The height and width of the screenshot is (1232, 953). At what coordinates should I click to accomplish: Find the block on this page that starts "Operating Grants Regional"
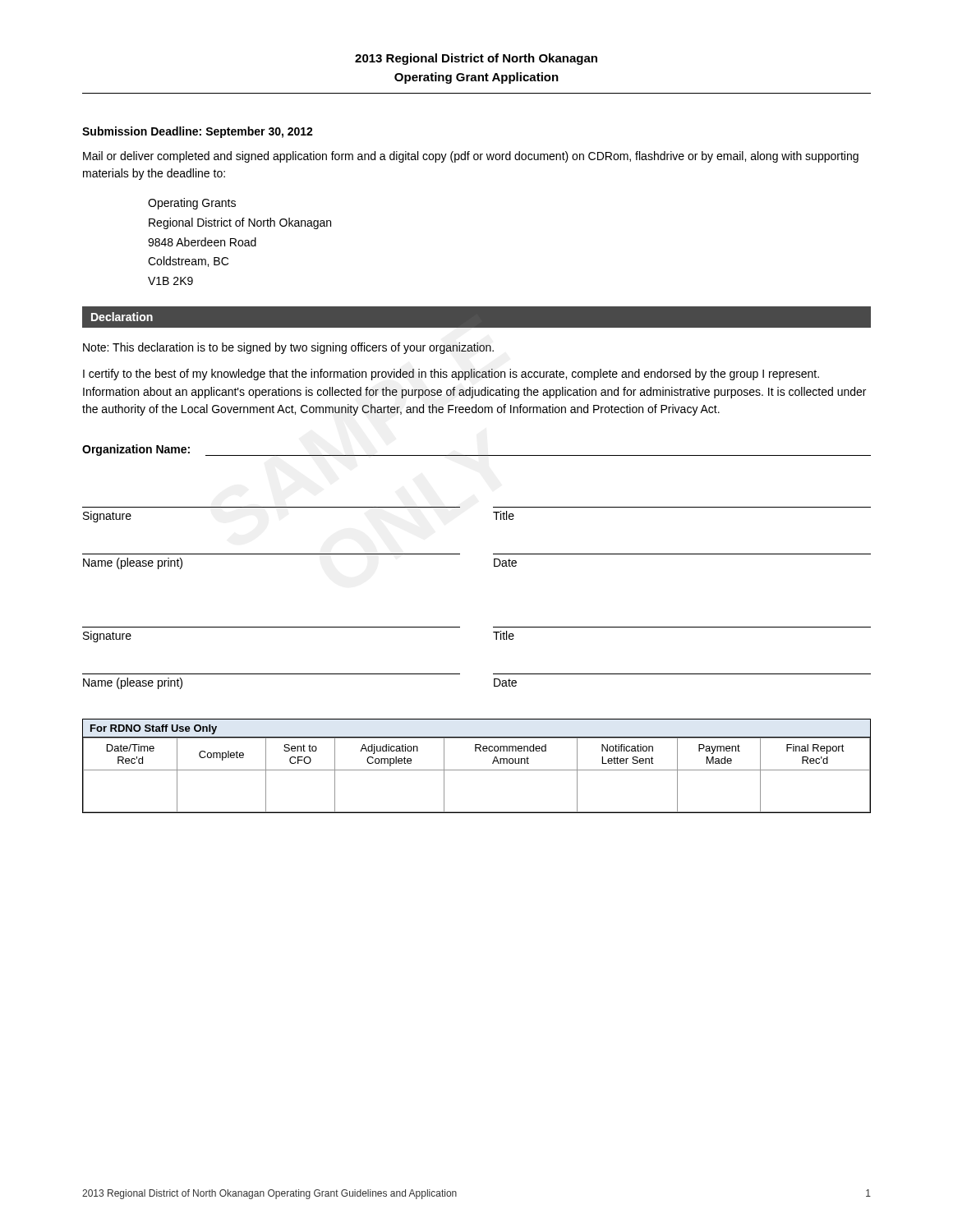(240, 242)
